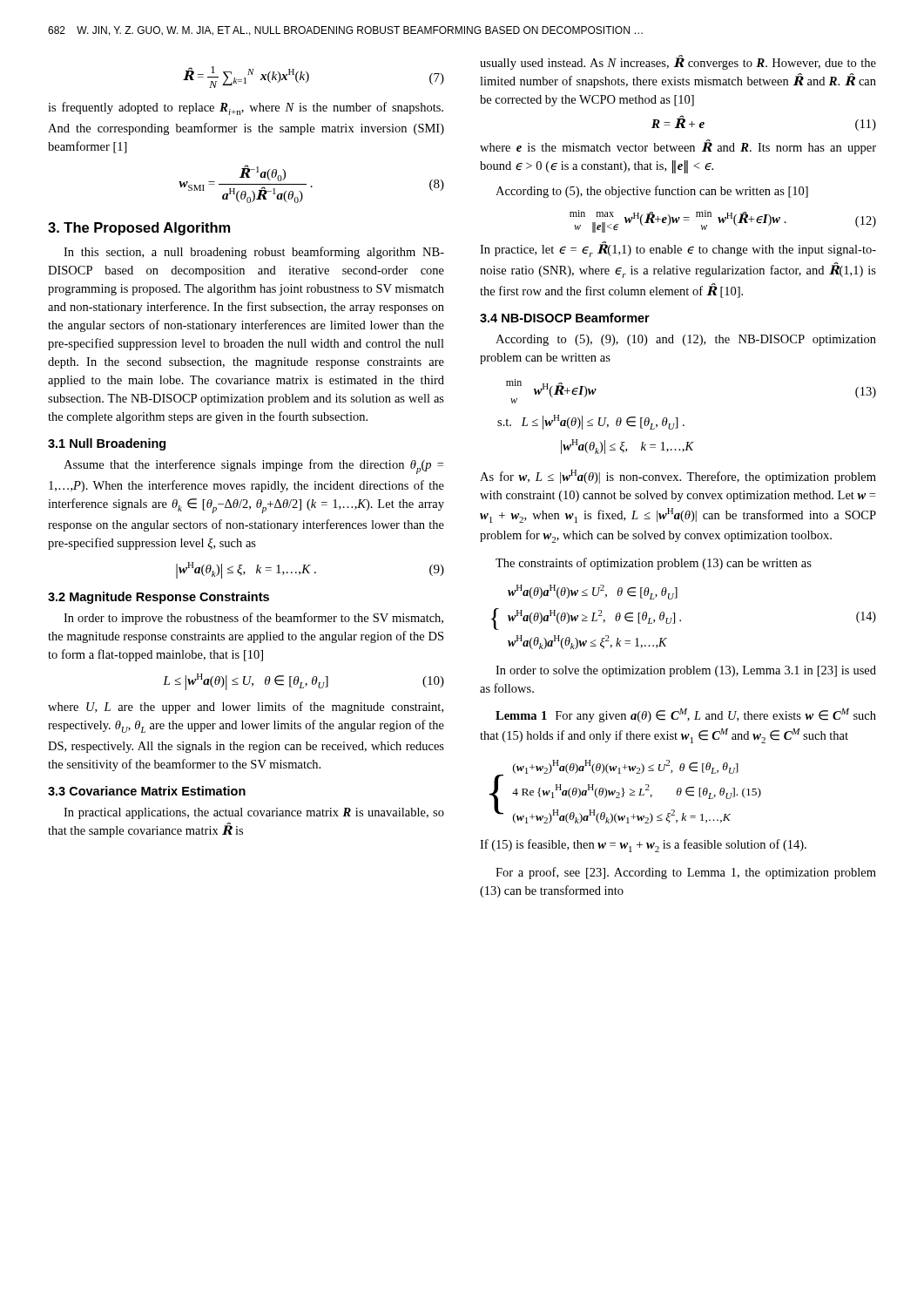This screenshot has width=924, height=1307.
Task: Click on the formula that says "min w max ‖e‖<ϵ wH(R̂+e)w = min"
Action: (x=723, y=220)
